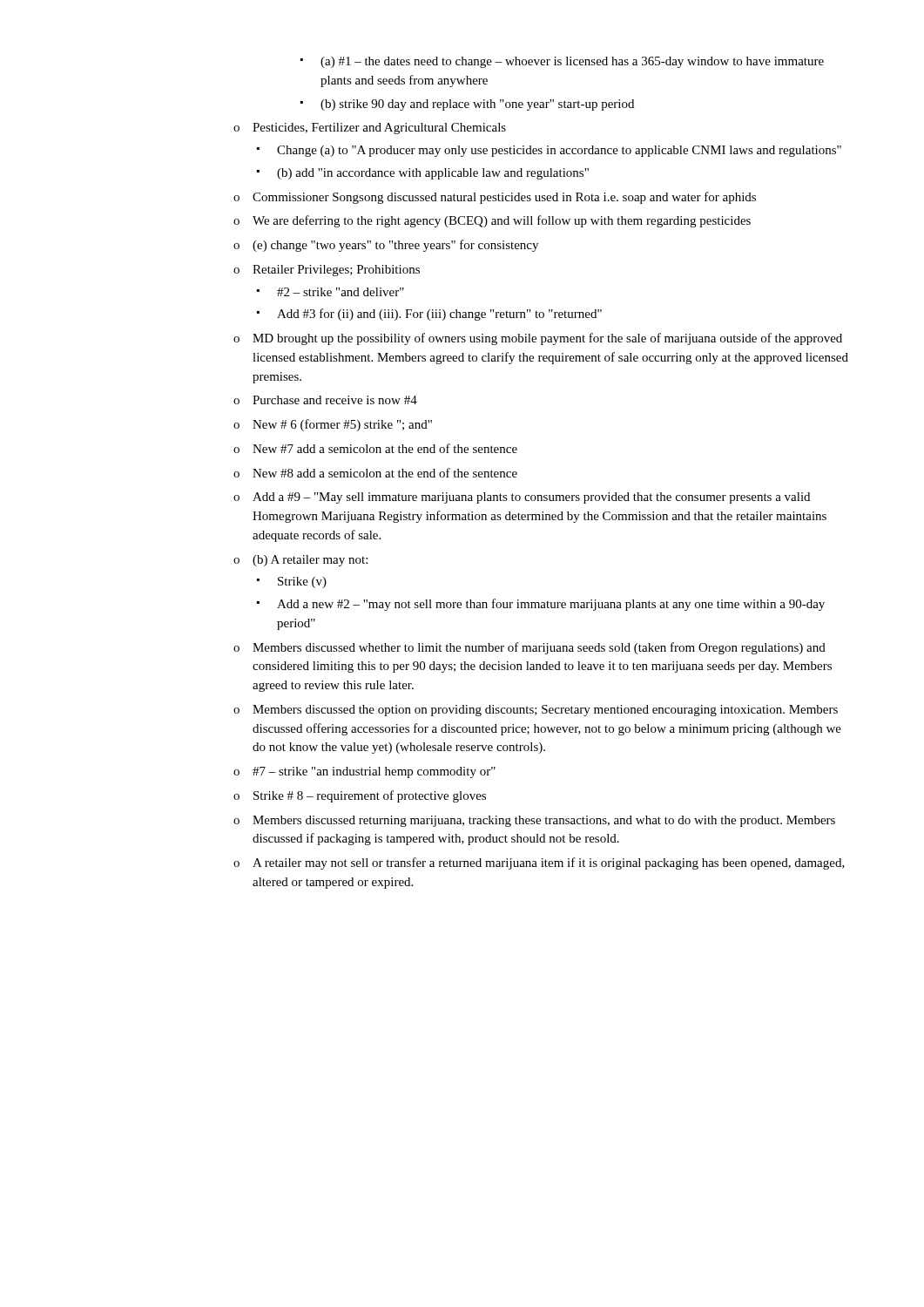Image resolution: width=924 pixels, height=1307 pixels.
Task: Locate the list item containing "(e) change "two"
Action: point(396,245)
